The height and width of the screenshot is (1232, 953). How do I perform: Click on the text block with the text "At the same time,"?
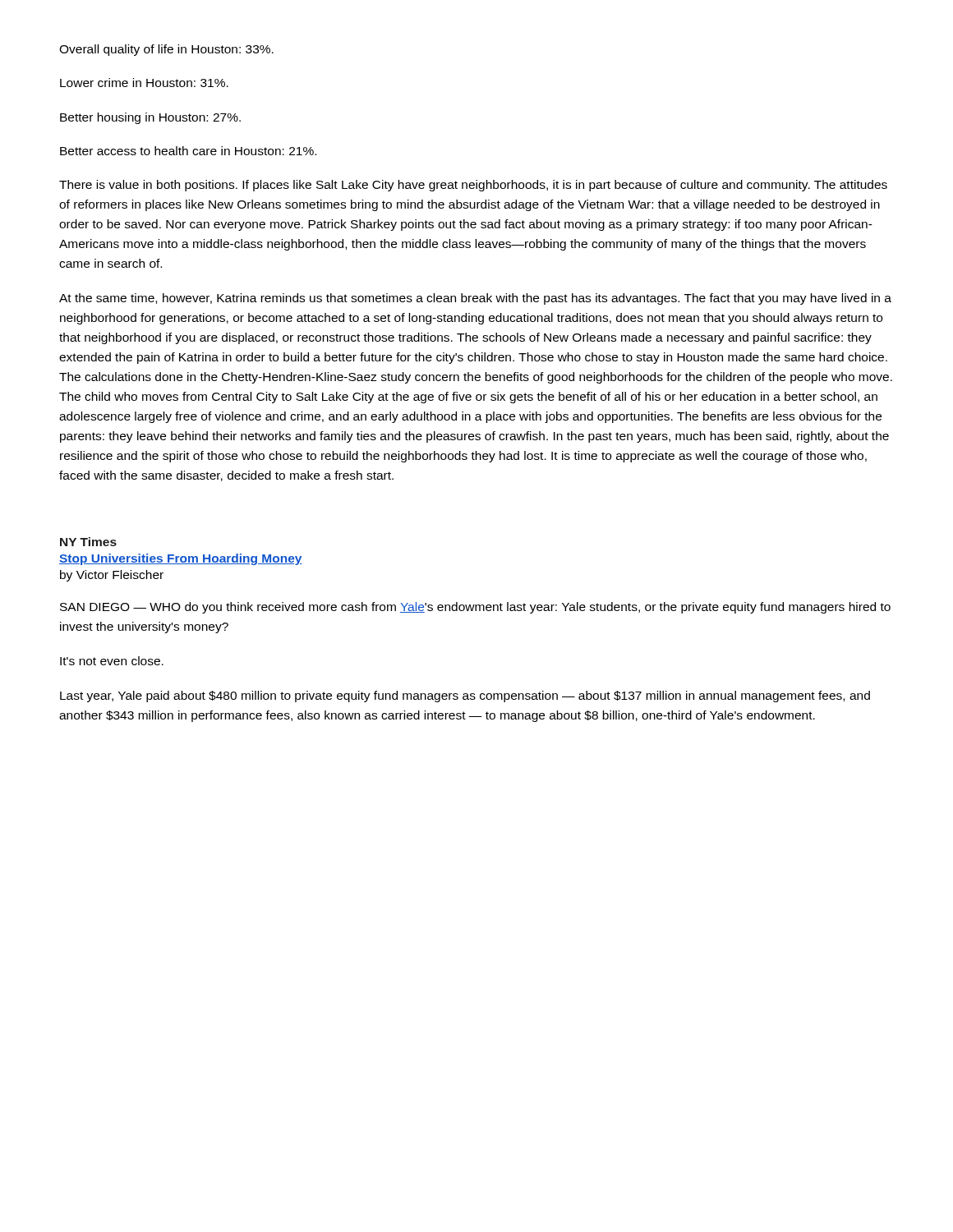pos(476,387)
